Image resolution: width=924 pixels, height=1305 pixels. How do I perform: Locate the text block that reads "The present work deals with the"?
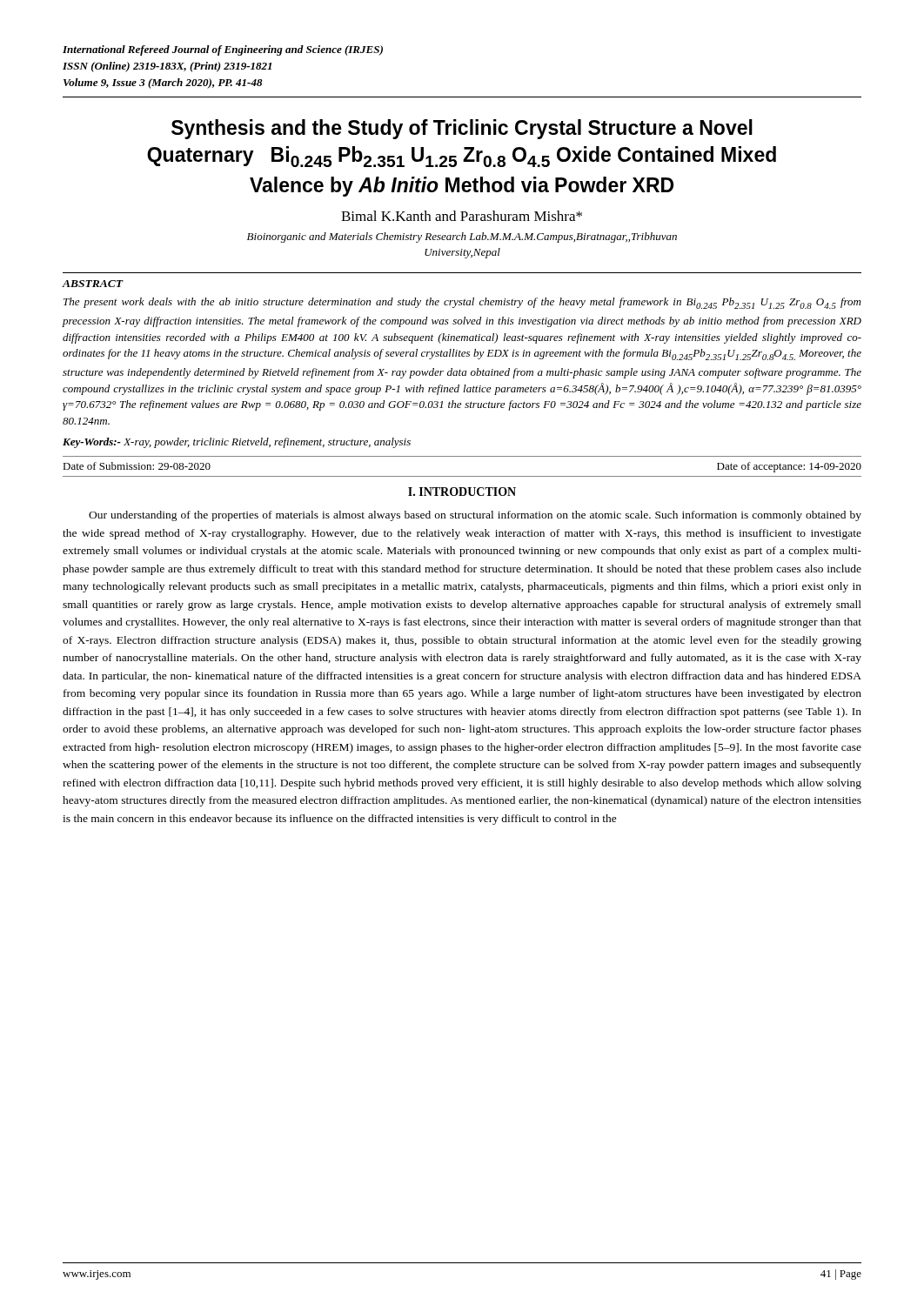coord(462,362)
